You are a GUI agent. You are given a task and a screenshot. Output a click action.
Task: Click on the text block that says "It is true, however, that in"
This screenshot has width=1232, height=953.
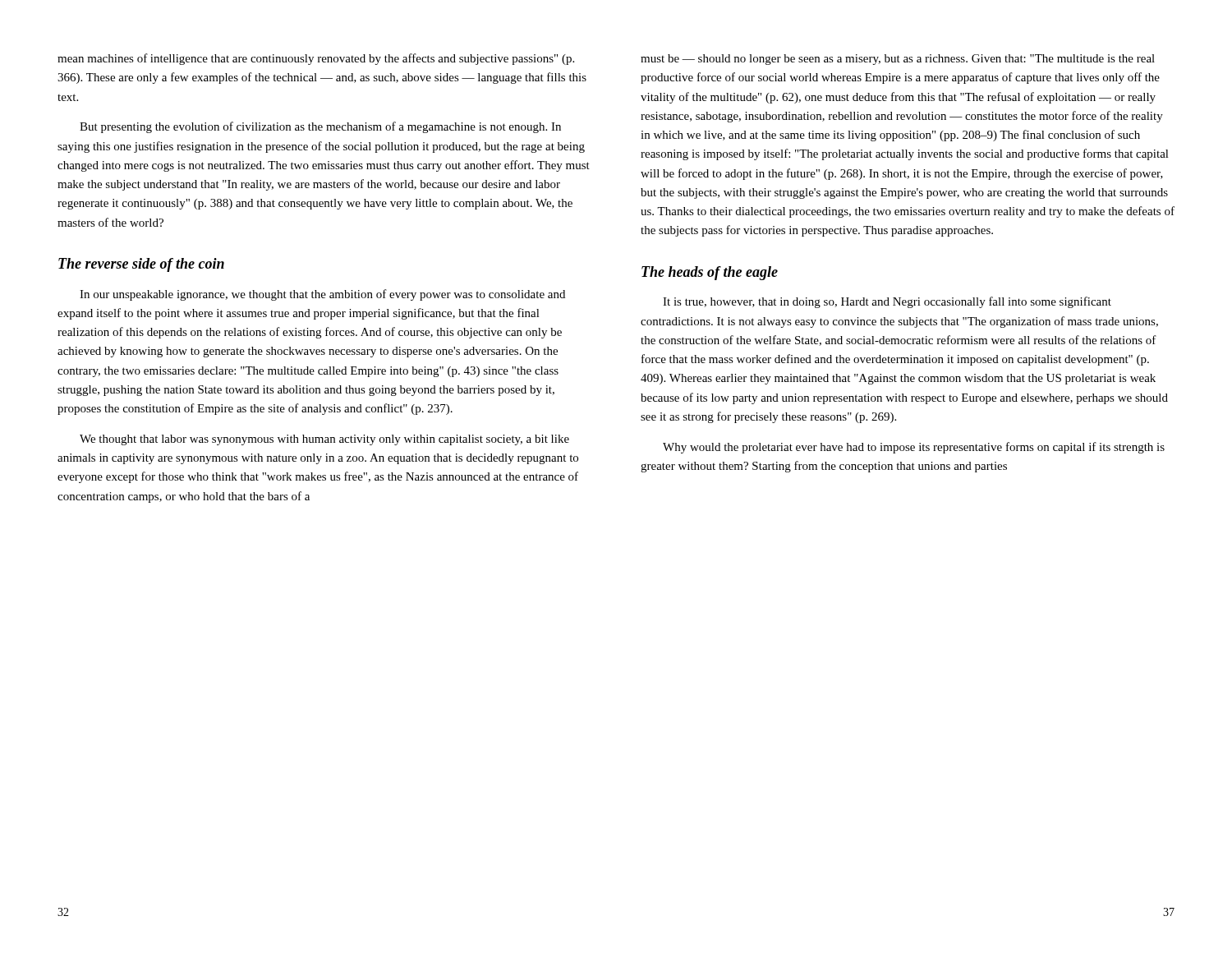pos(908,384)
